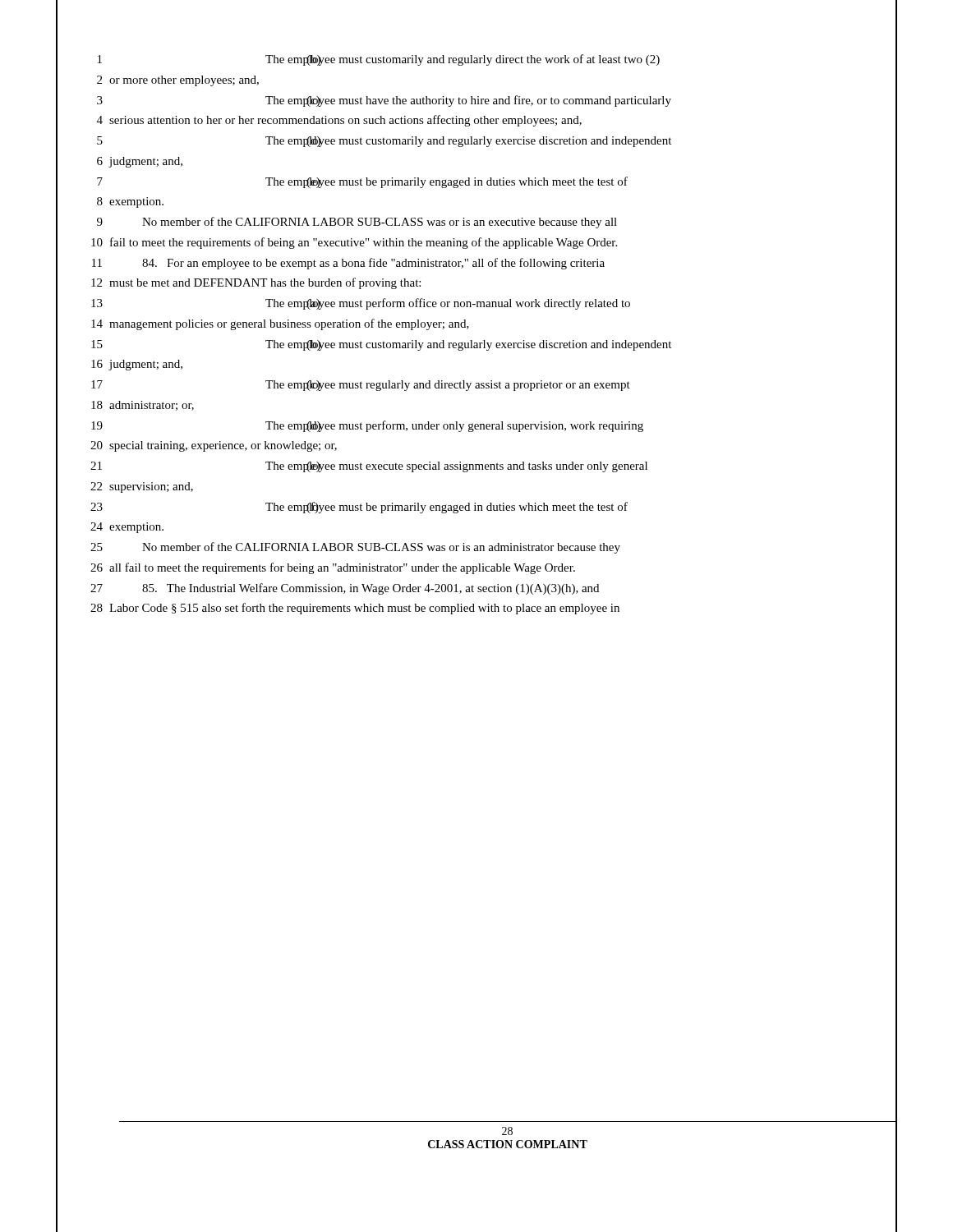
Task: Point to the block beginning "27 85. The Industrial"
Action: (x=476, y=588)
